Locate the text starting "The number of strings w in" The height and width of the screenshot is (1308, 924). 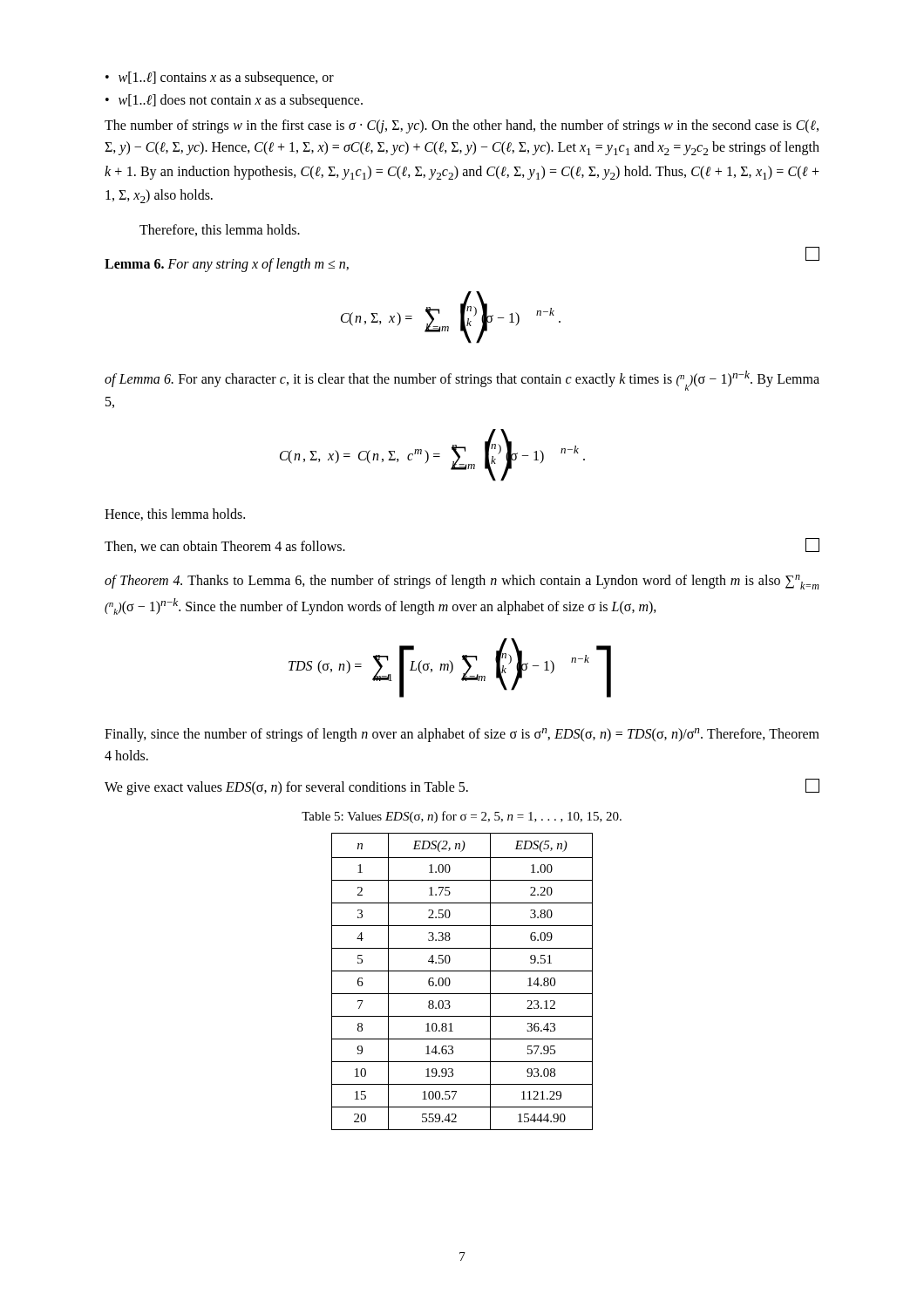pyautogui.click(x=462, y=162)
